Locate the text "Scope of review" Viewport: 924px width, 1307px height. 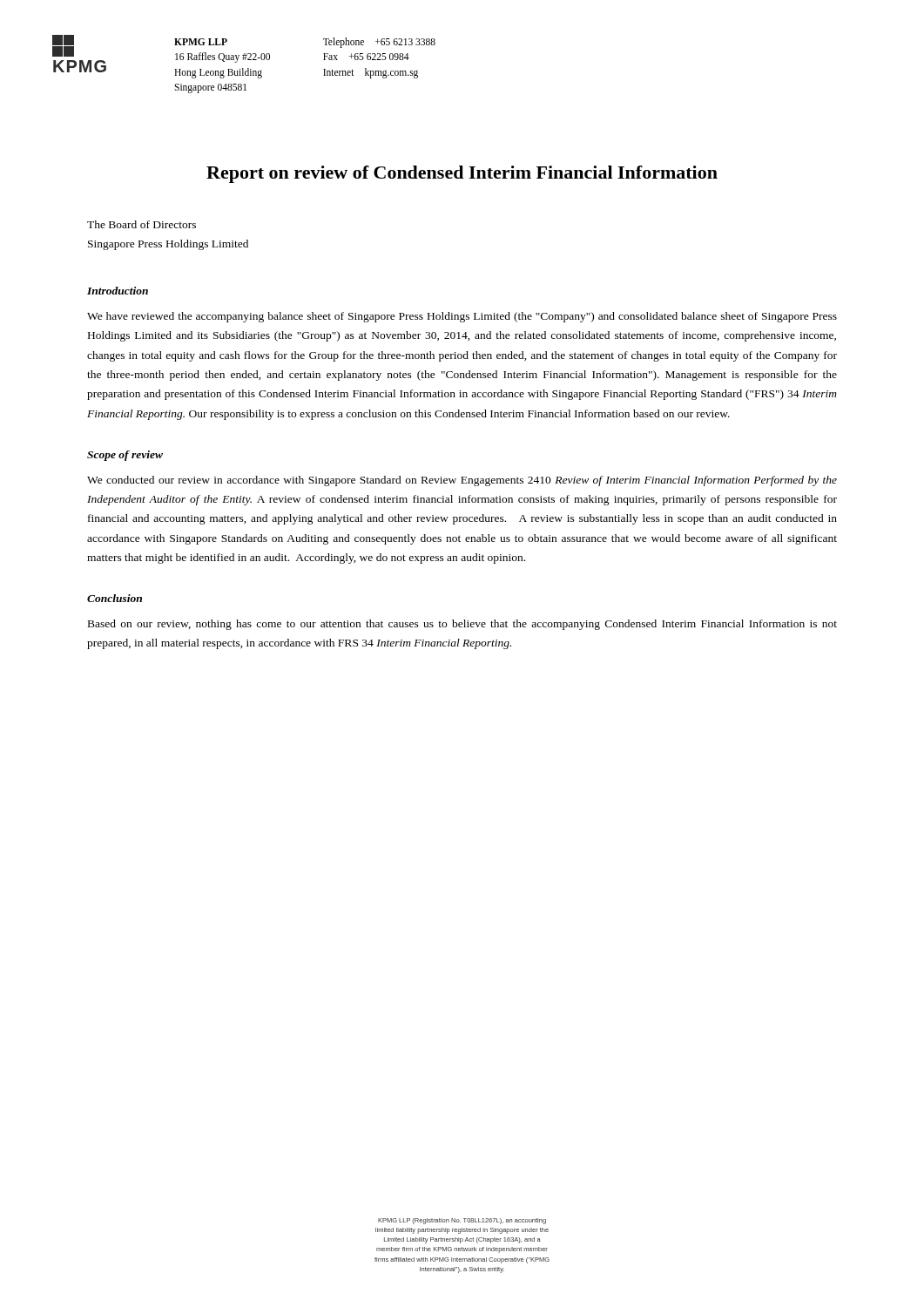[125, 454]
